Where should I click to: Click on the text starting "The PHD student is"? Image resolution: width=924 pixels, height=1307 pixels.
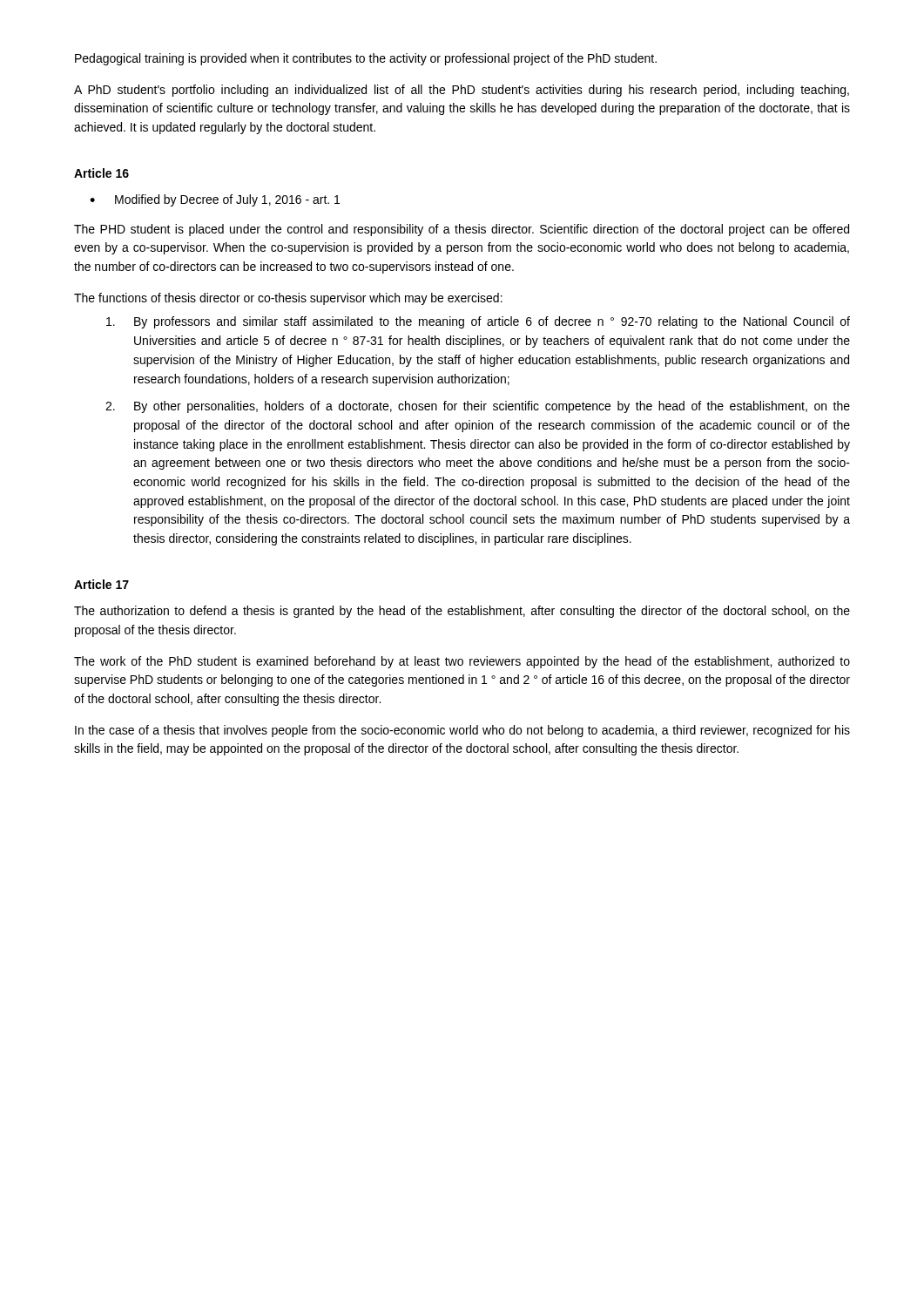(x=462, y=248)
